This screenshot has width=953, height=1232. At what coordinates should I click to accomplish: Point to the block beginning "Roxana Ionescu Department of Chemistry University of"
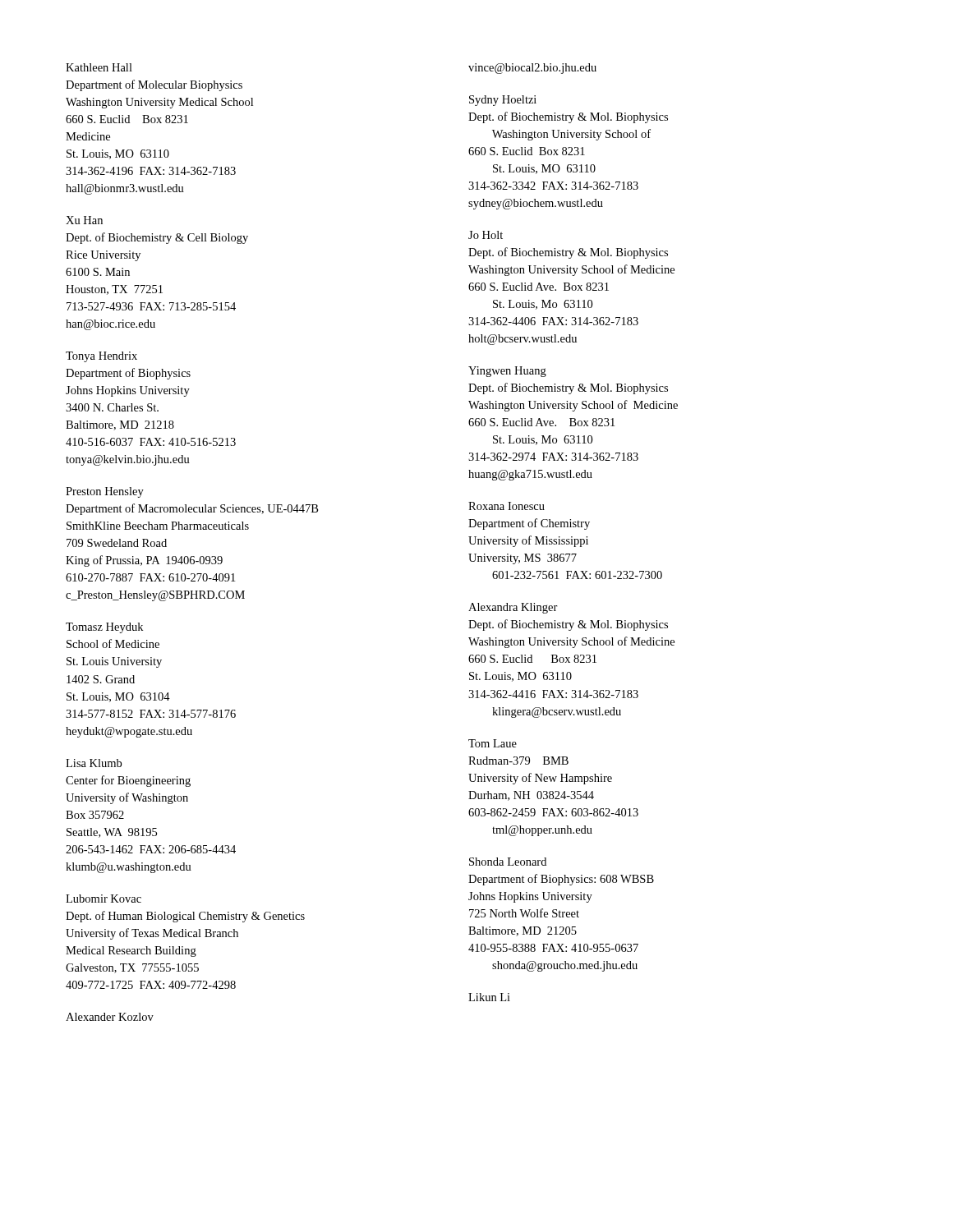(x=506, y=506)
